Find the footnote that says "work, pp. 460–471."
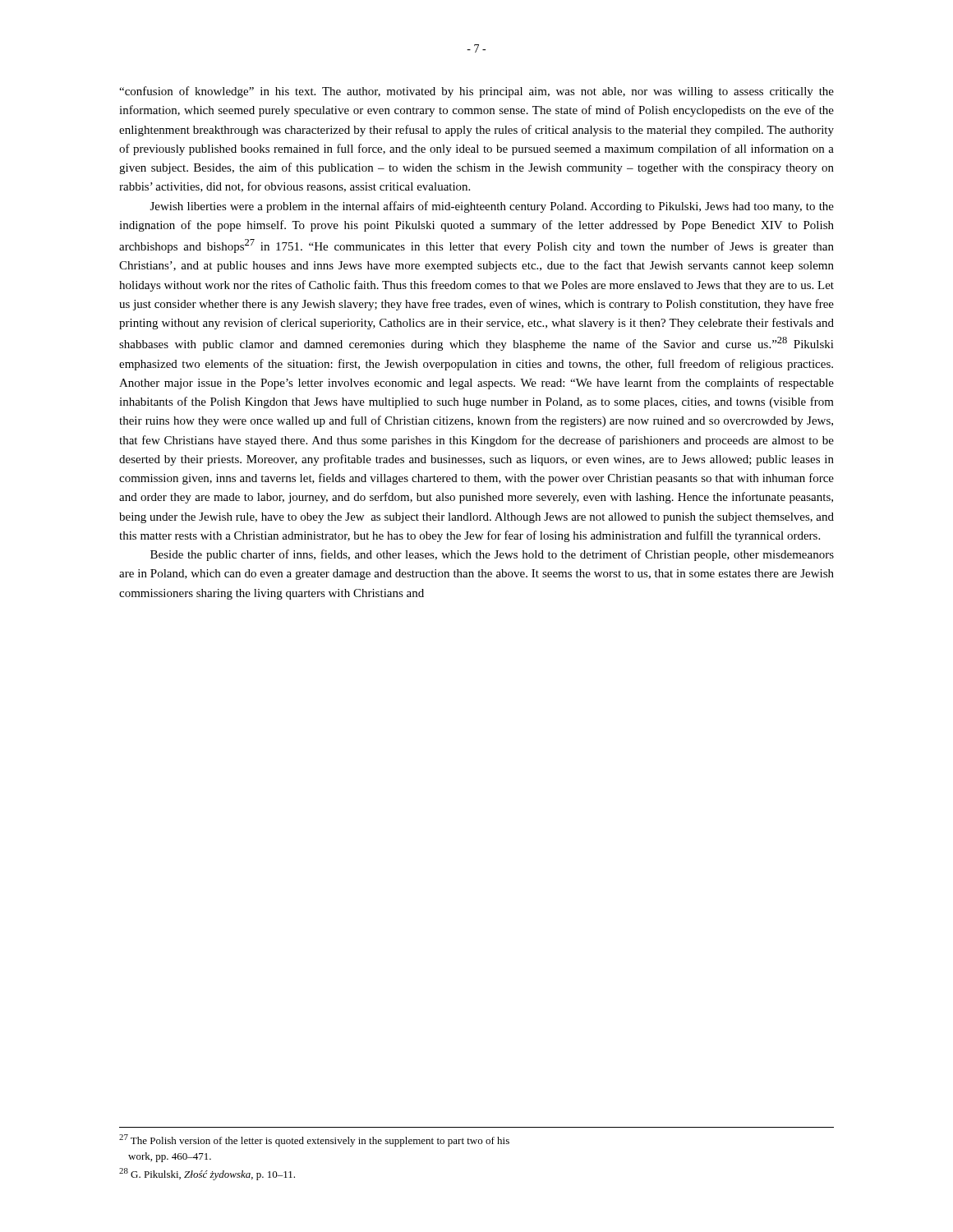 pos(170,1156)
